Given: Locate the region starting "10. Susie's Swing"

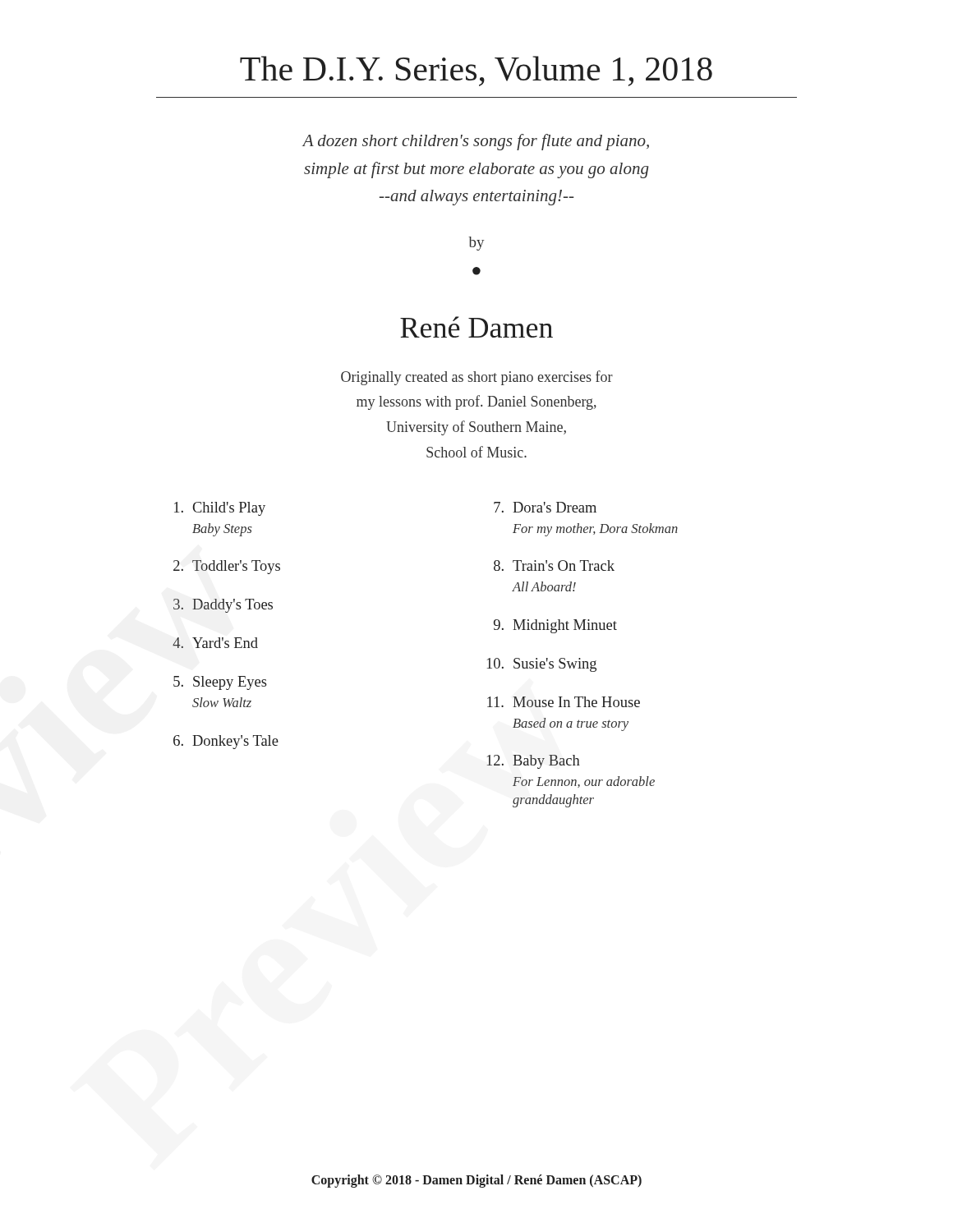Looking at the screenshot, I should click(x=537, y=664).
